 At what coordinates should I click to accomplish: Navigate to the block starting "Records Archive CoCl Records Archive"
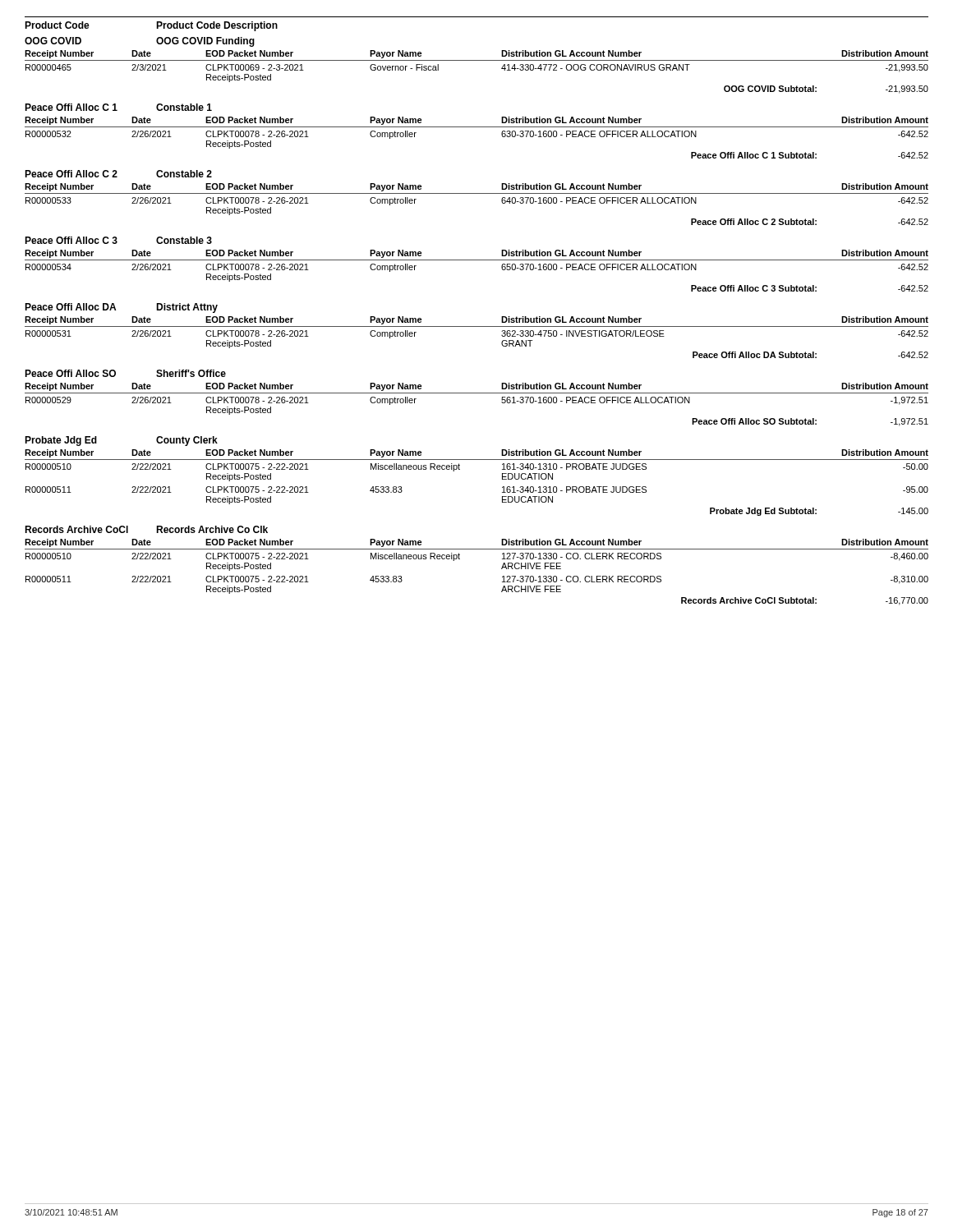click(x=146, y=530)
